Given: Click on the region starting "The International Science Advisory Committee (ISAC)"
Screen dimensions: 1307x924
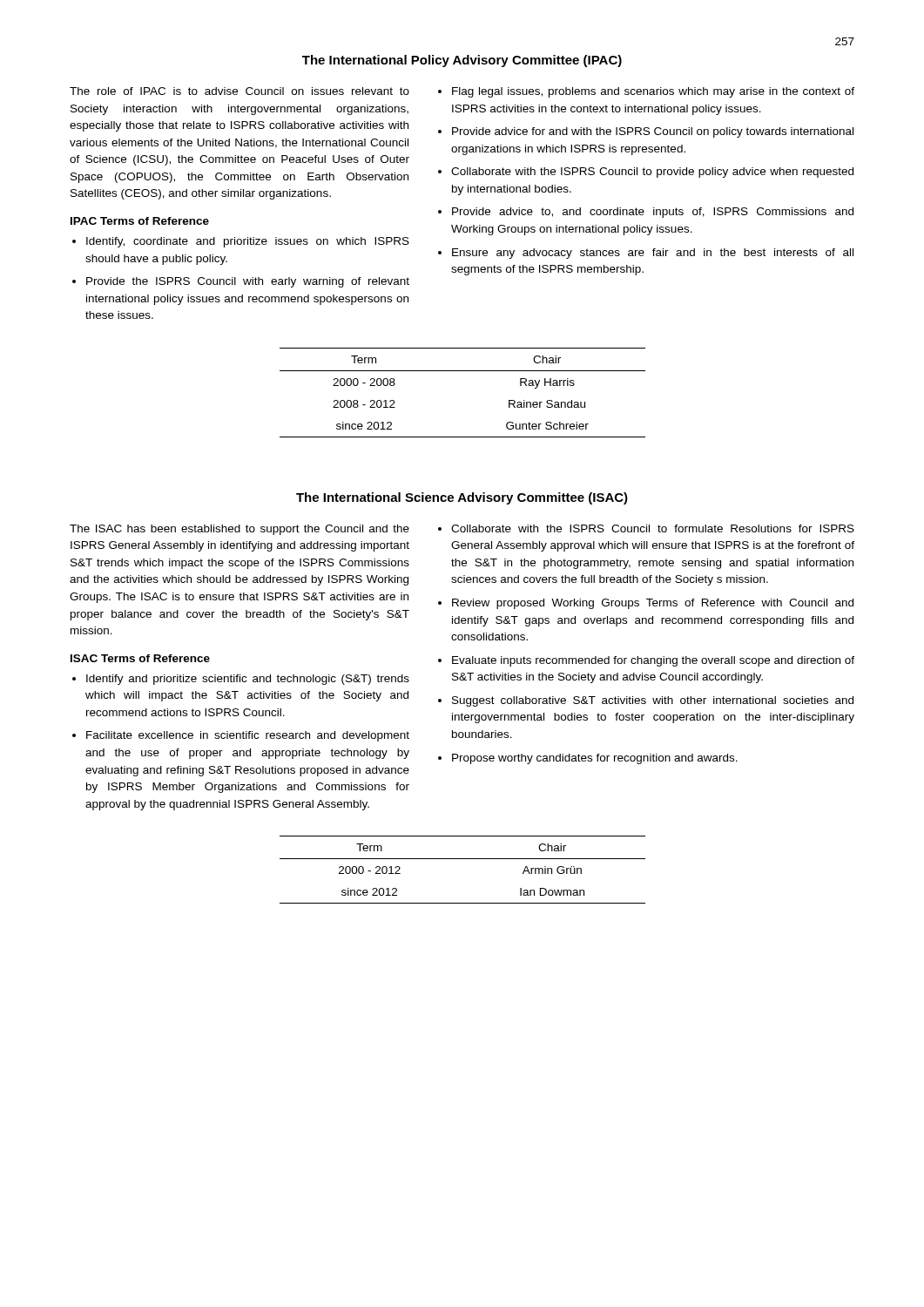Looking at the screenshot, I should [x=462, y=497].
